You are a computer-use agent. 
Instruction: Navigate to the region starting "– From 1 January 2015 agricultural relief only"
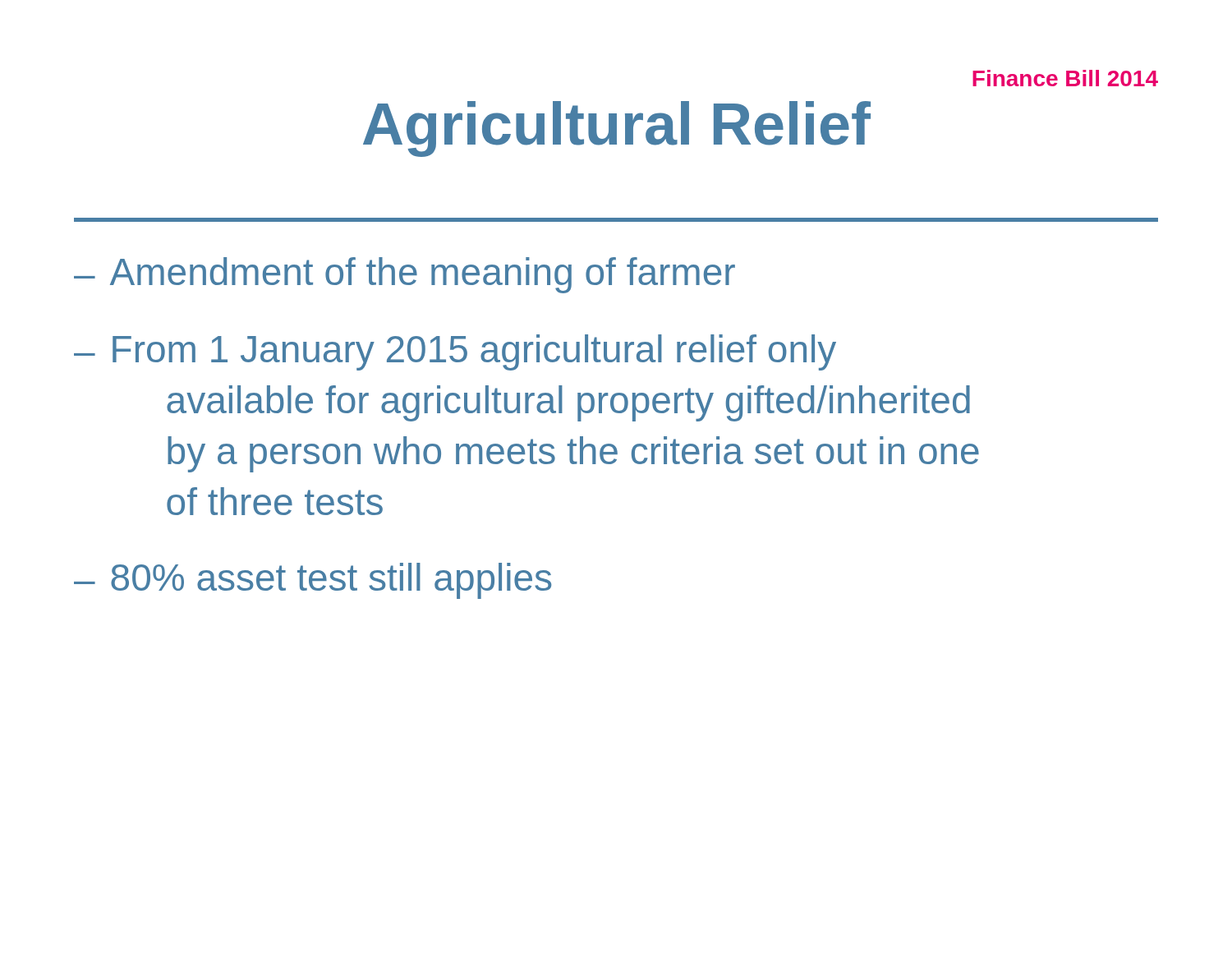point(527,426)
